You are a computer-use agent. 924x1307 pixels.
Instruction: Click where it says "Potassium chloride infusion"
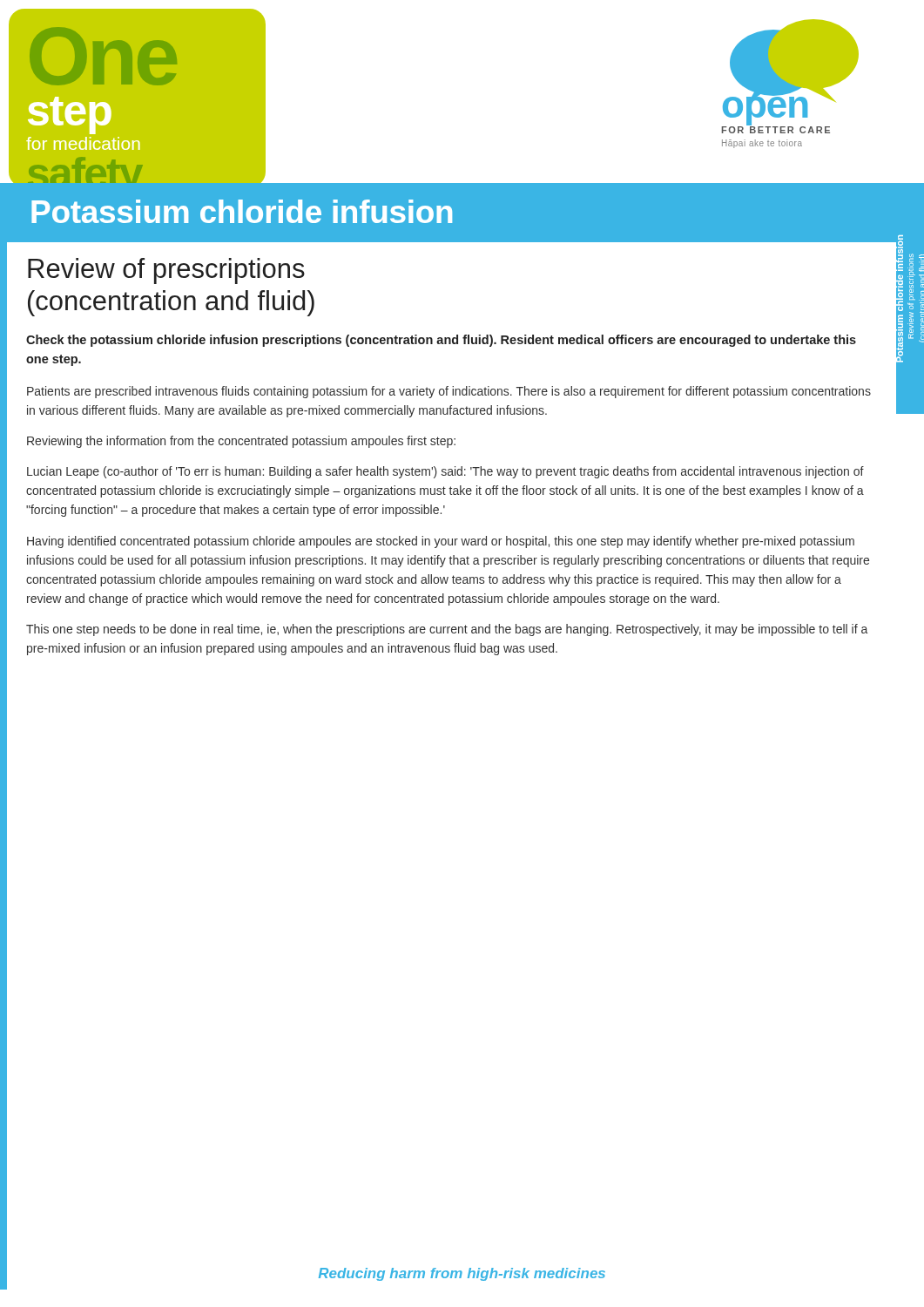(x=242, y=212)
